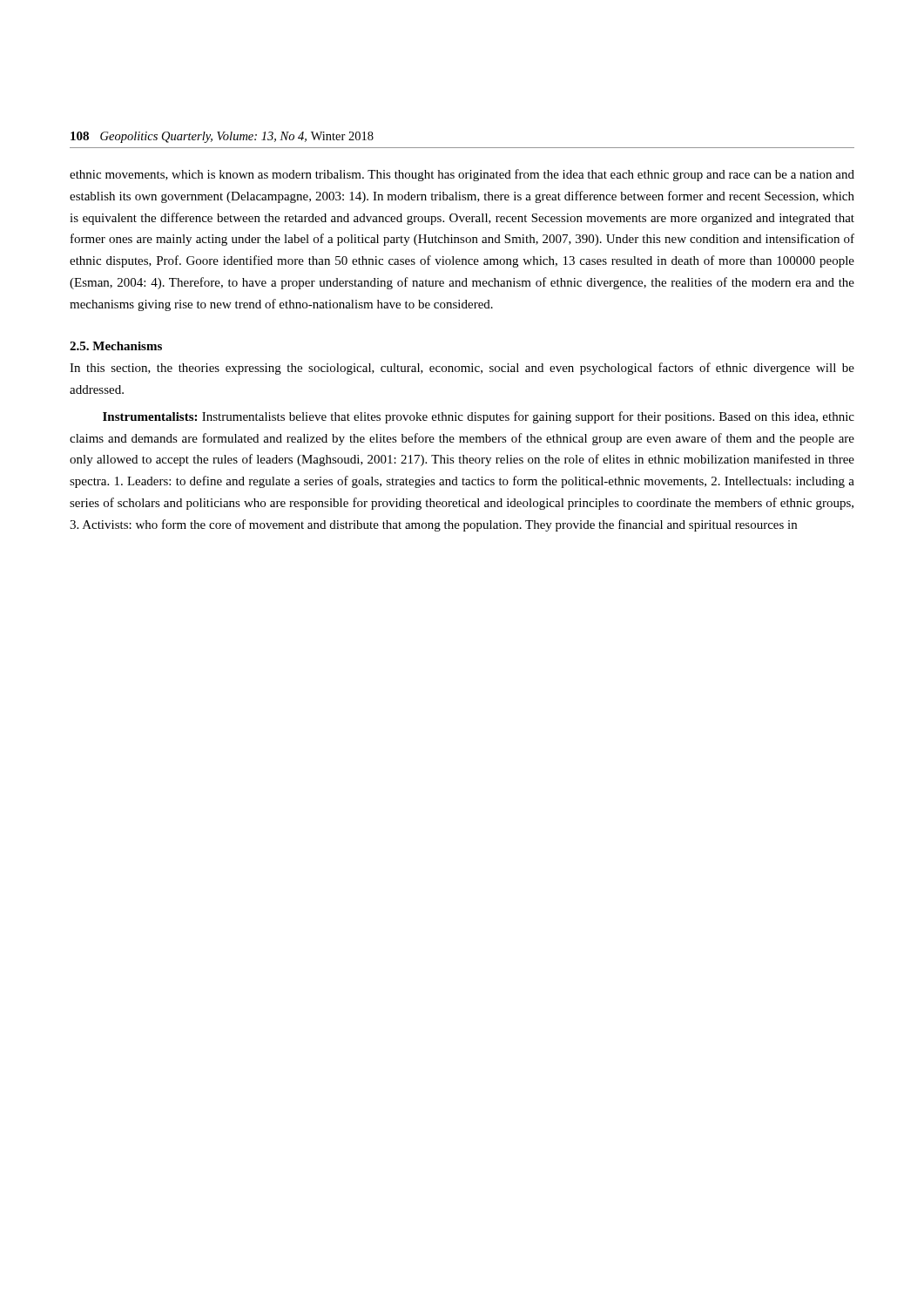This screenshot has width=924, height=1307.
Task: Locate the text block that says "ethnic movements, which is known as modern tribalism."
Action: coord(462,239)
